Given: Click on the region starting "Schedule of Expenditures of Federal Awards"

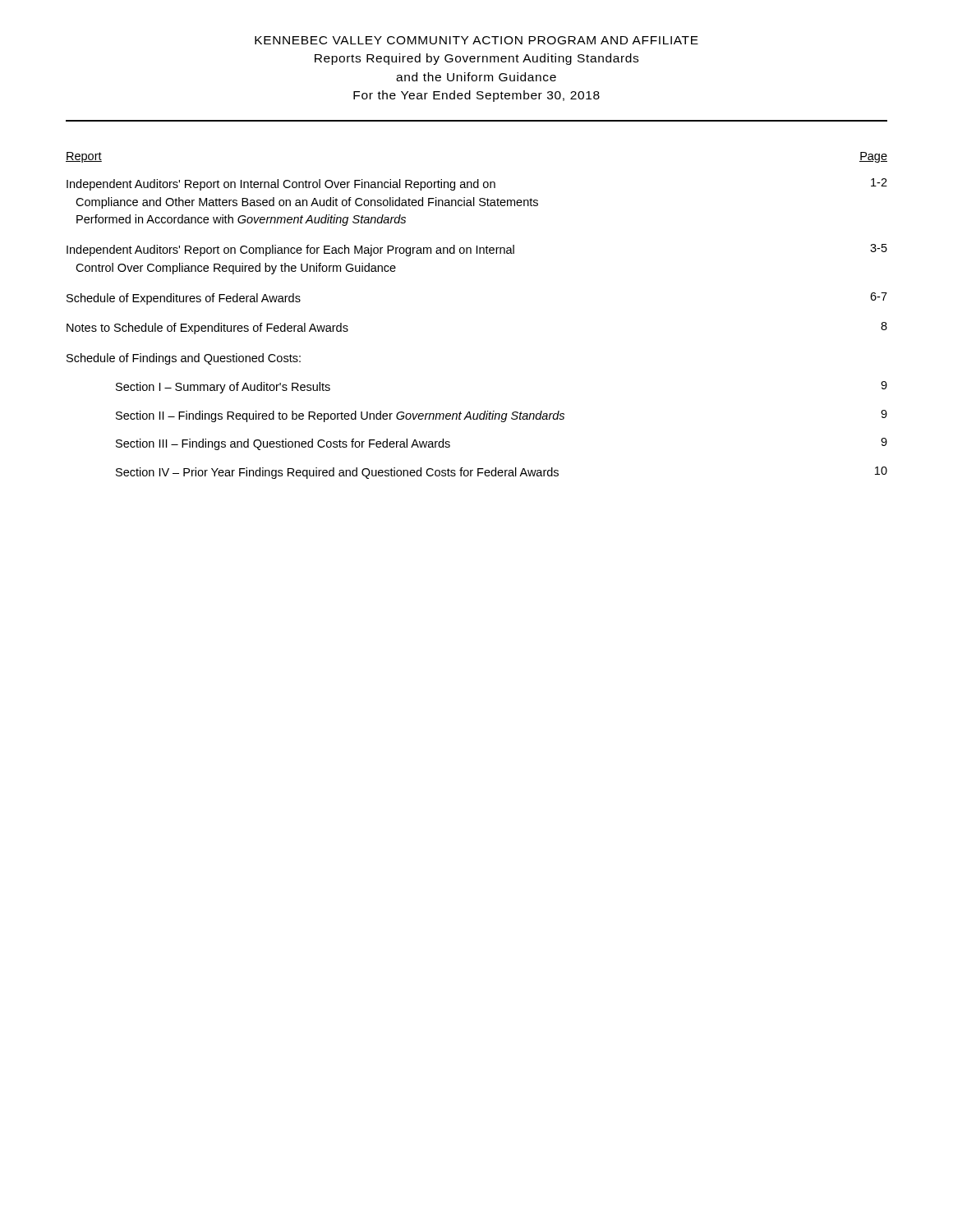Looking at the screenshot, I should (180, 299).
